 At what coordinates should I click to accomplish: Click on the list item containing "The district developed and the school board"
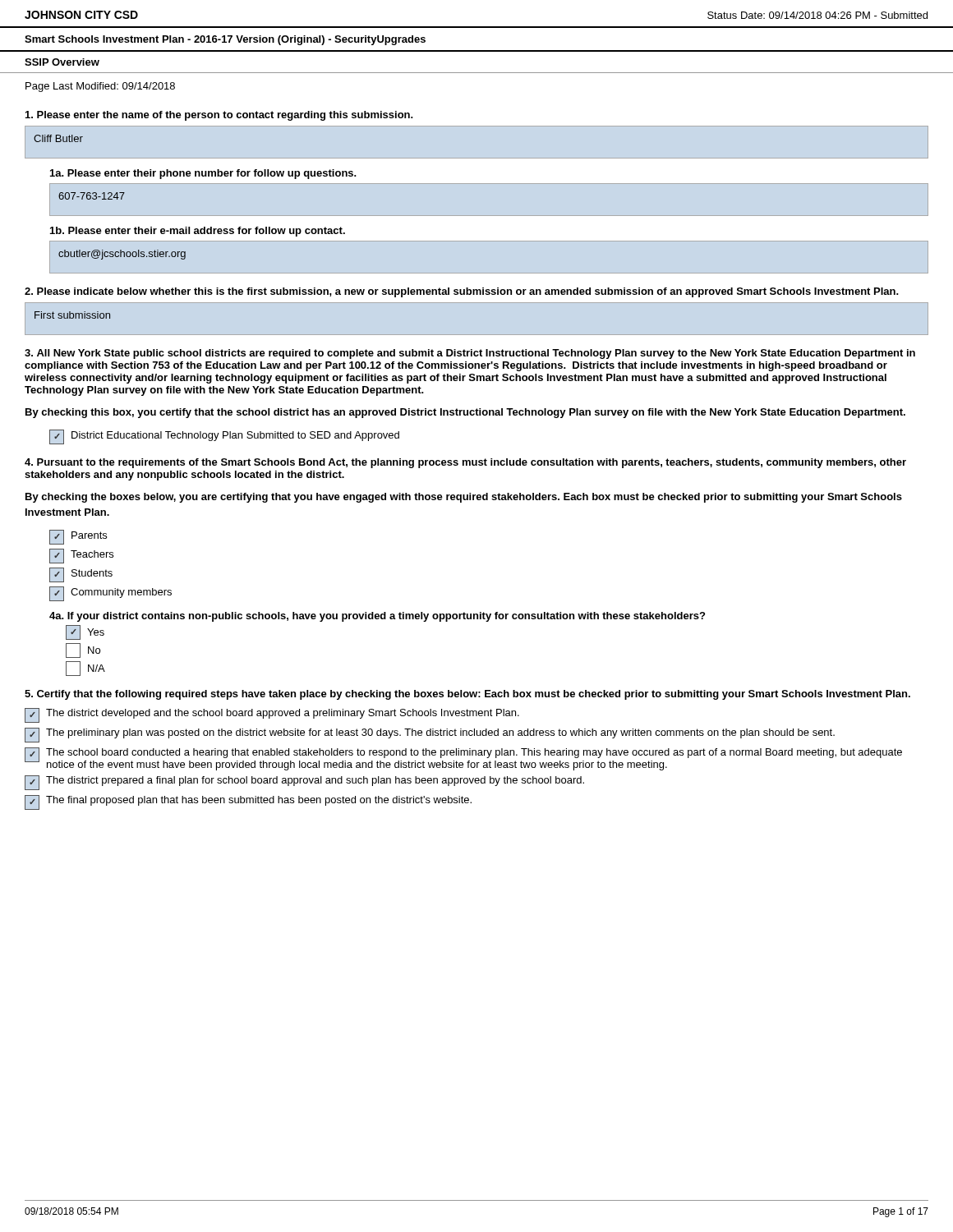(272, 714)
